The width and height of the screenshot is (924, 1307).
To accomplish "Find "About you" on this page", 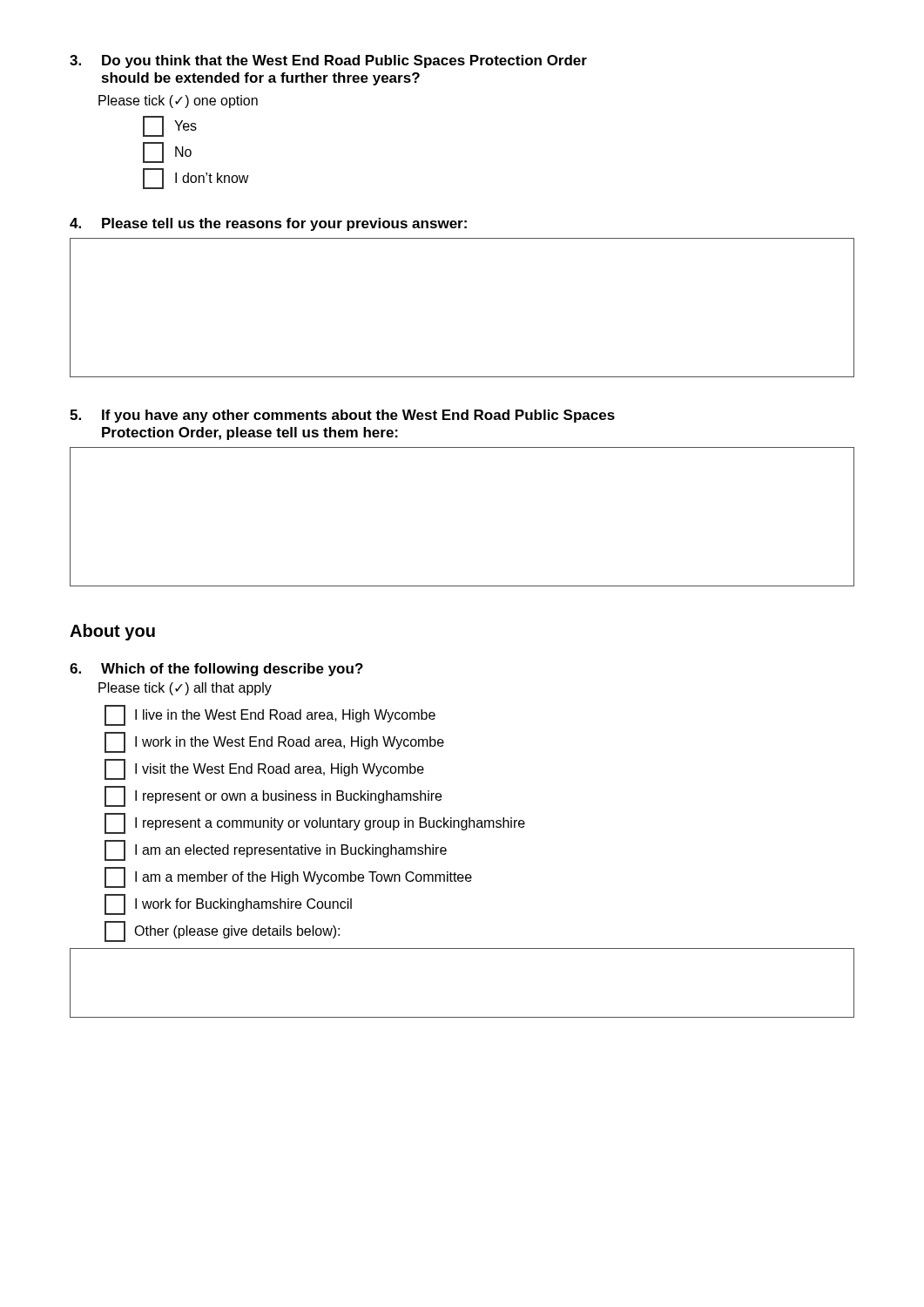I will [x=113, y=631].
